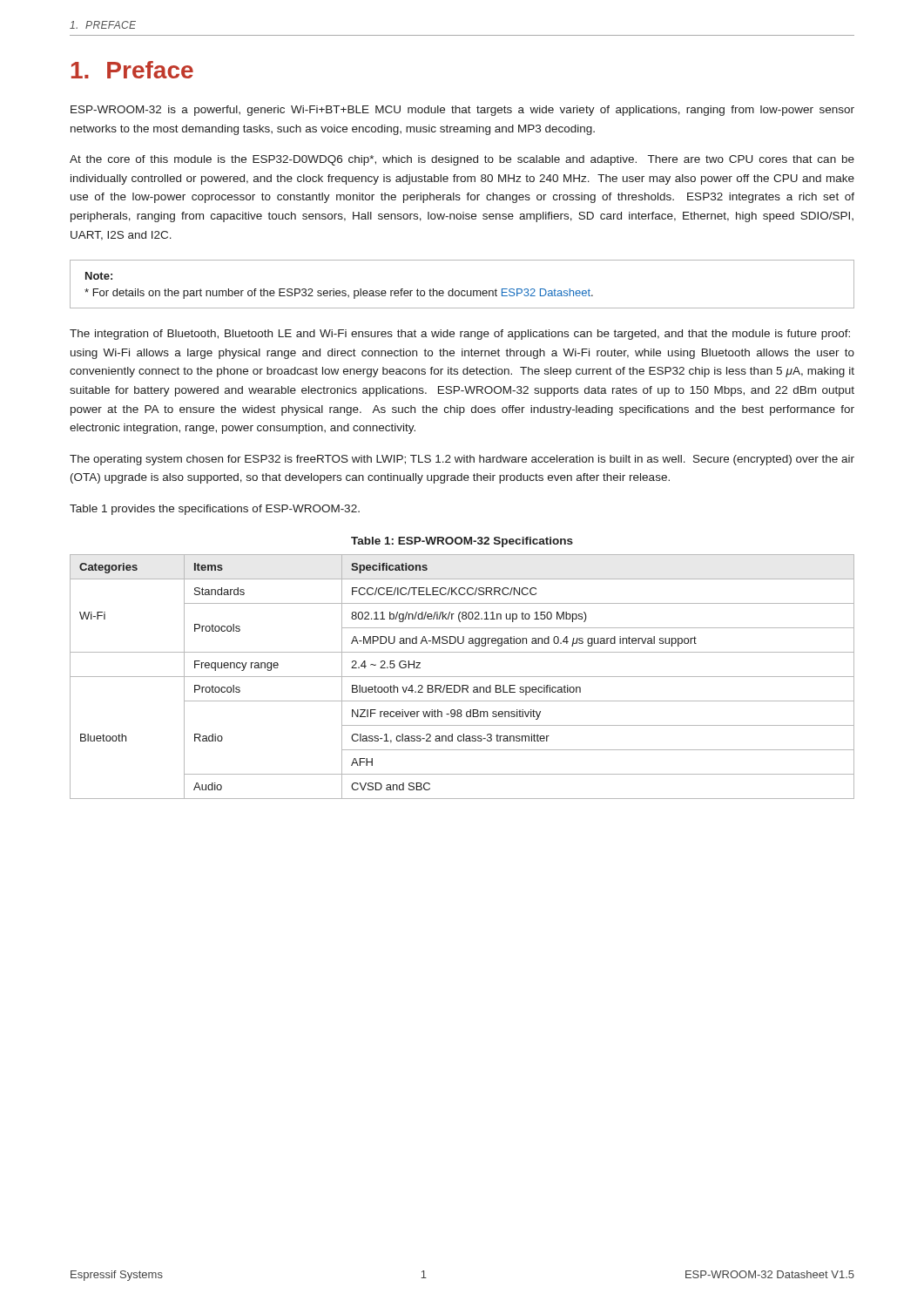Point to the block beginning "At the core of this"

point(462,197)
